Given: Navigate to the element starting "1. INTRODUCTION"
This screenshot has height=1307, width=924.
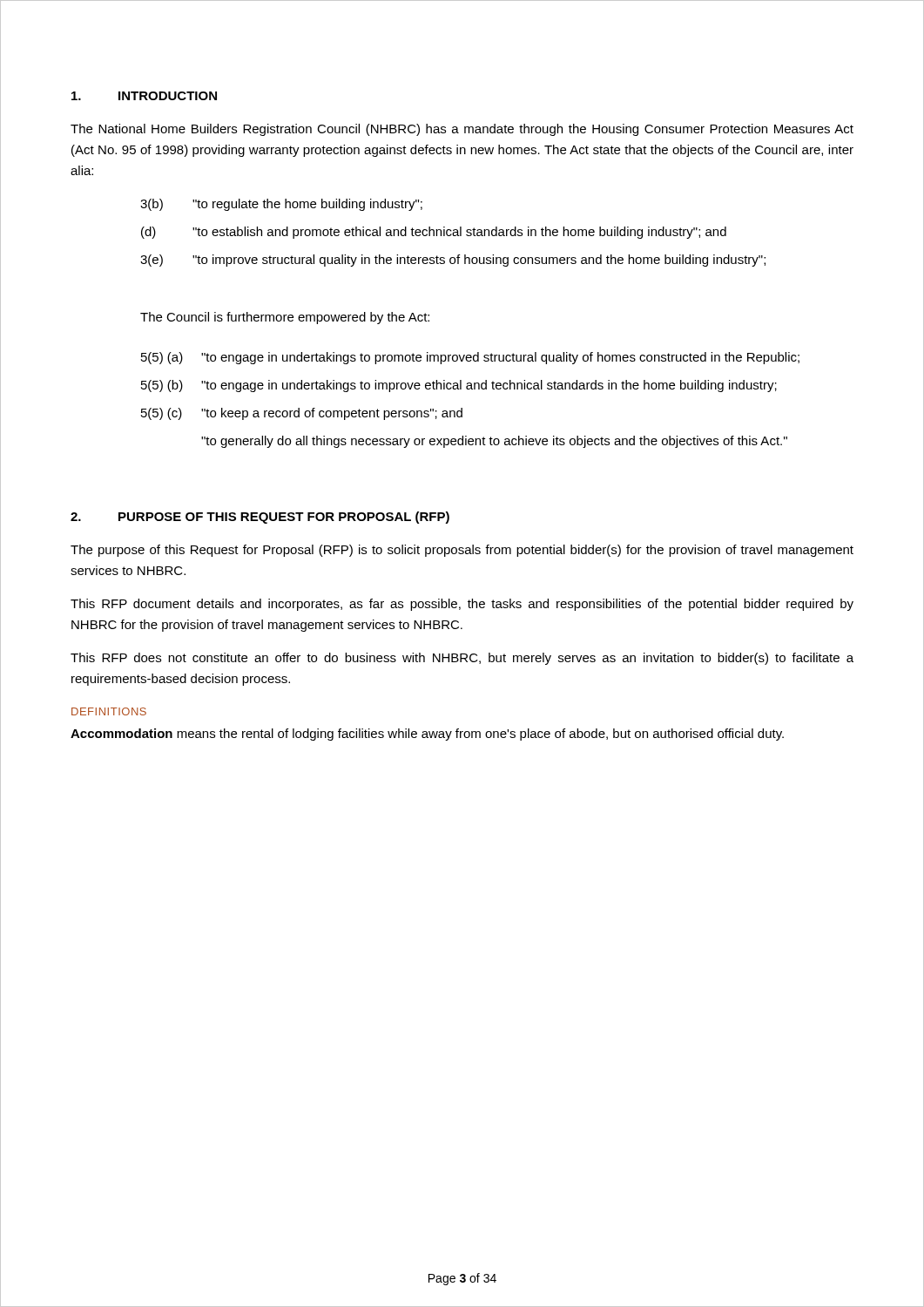Looking at the screenshot, I should tap(144, 95).
